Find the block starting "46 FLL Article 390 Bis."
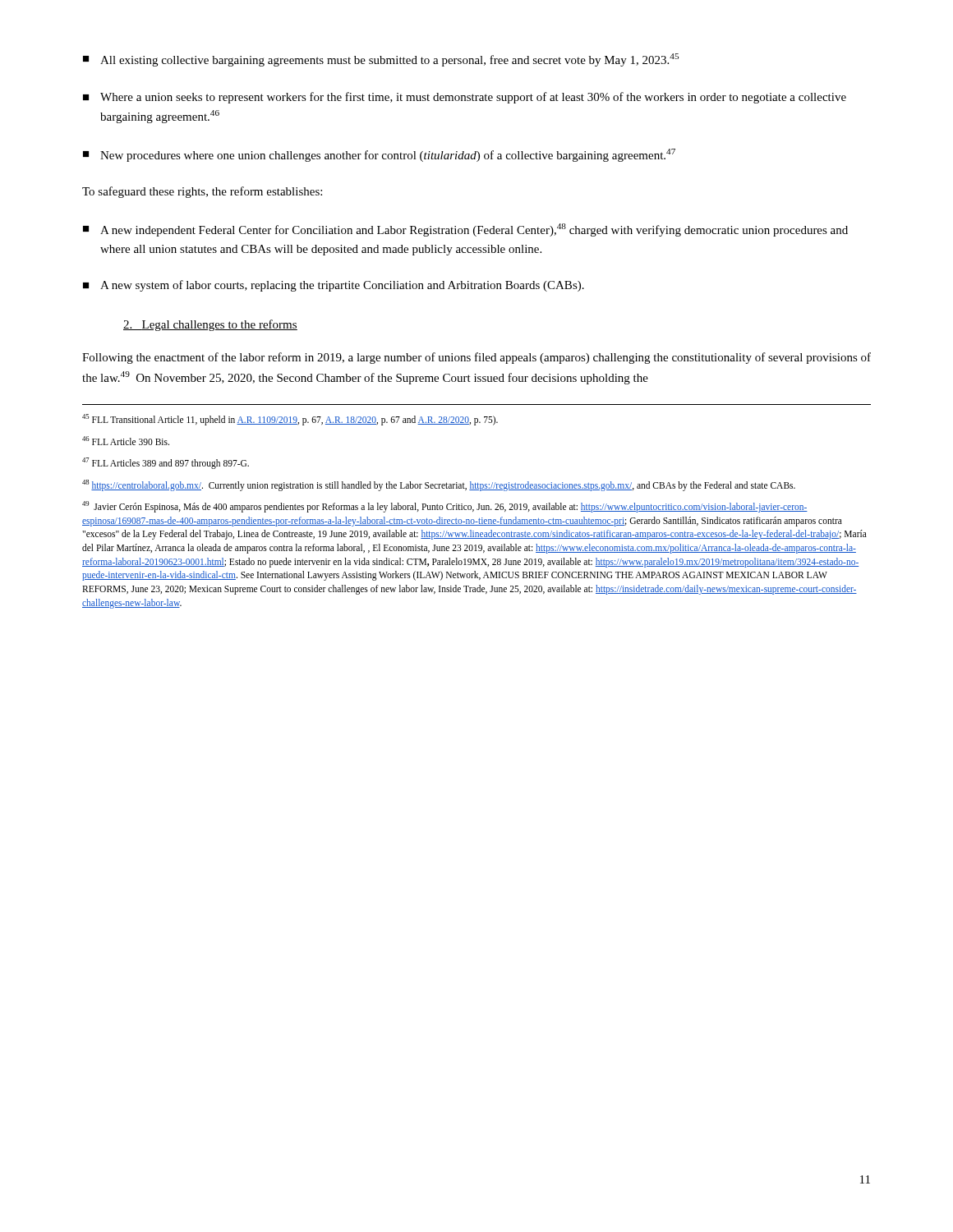953x1232 pixels. [x=126, y=440]
